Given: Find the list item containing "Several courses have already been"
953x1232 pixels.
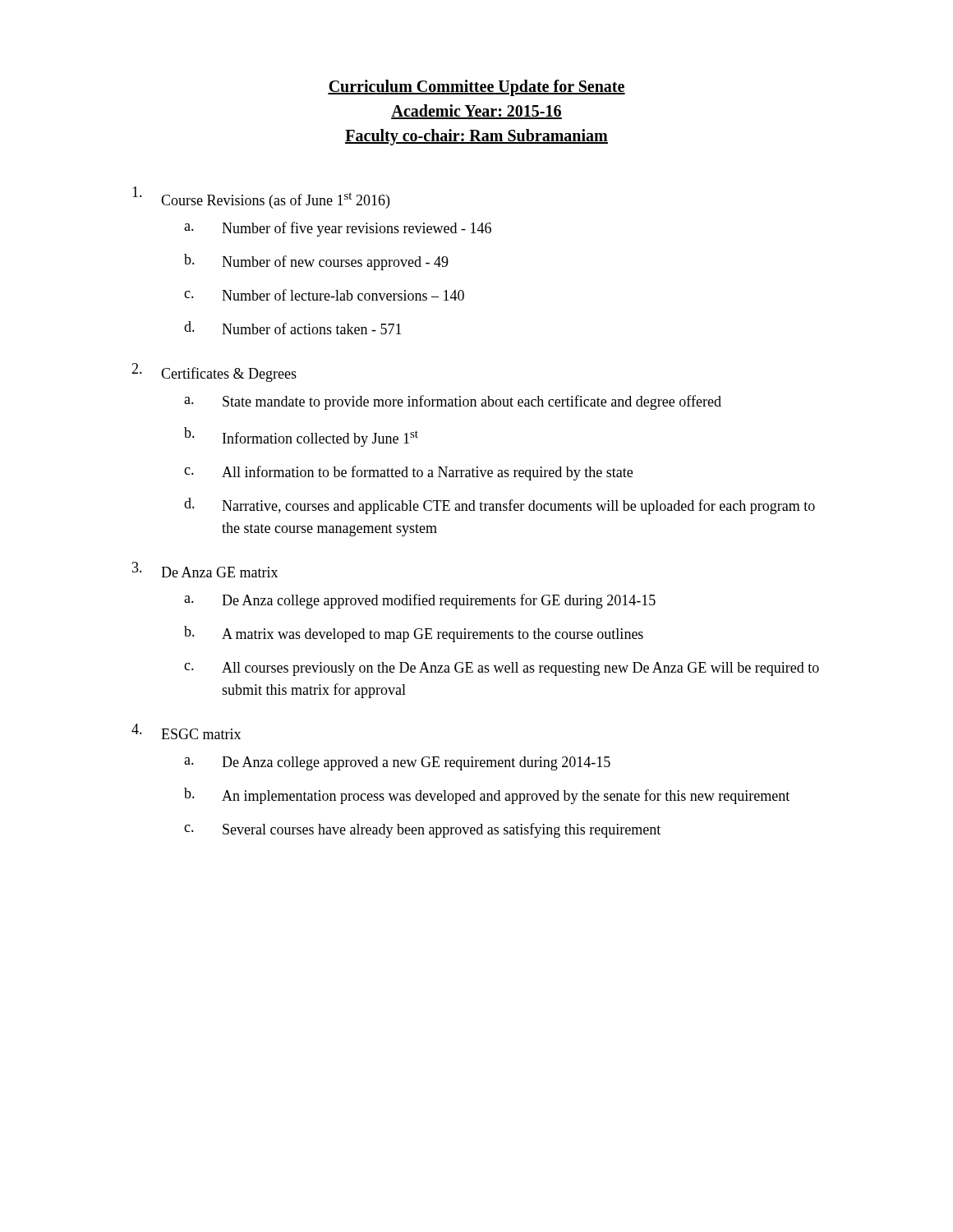Looking at the screenshot, I should coord(441,830).
